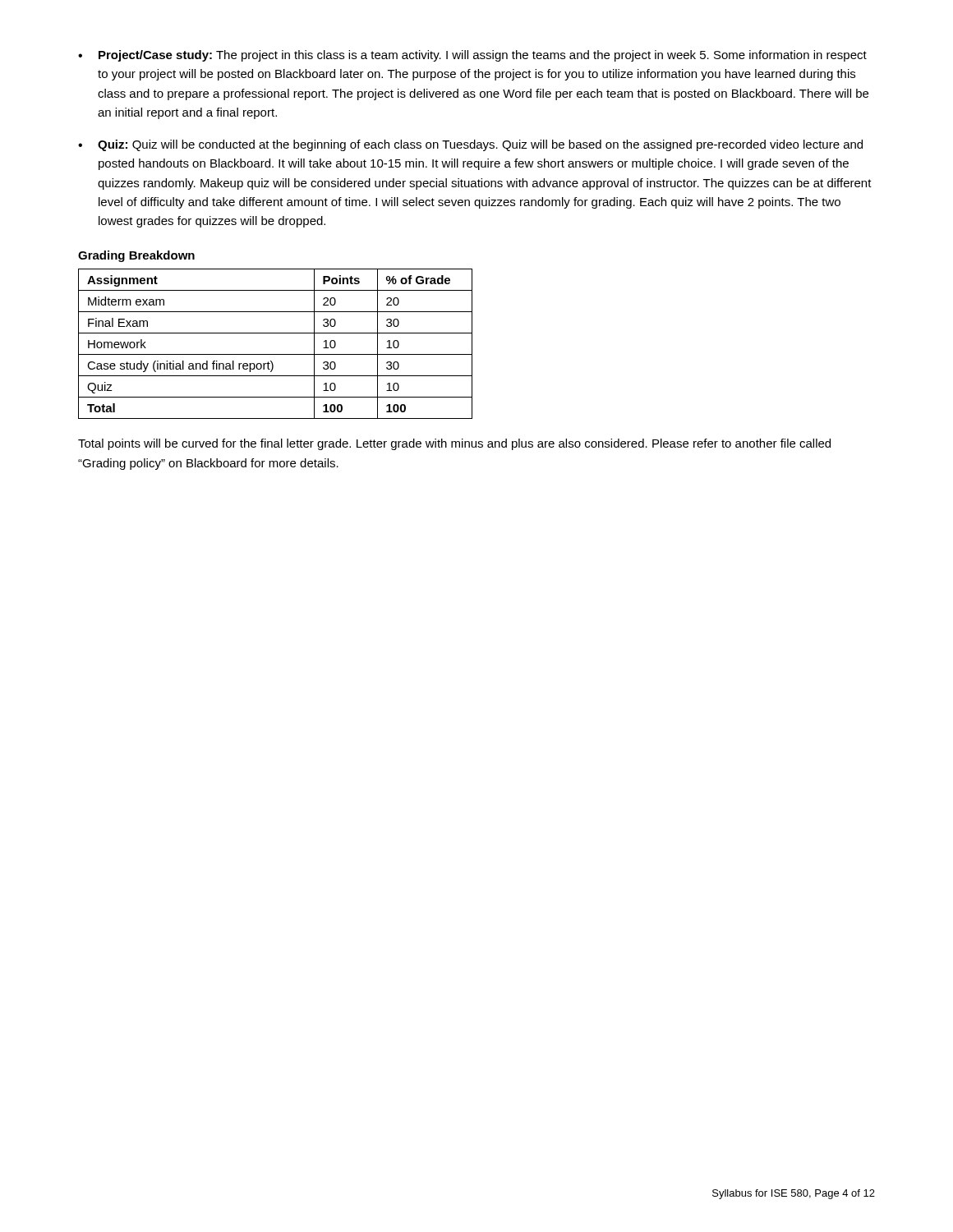
Task: Point to the element starting "• Project/Case study: The project in this"
Action: pyautogui.click(x=476, y=83)
